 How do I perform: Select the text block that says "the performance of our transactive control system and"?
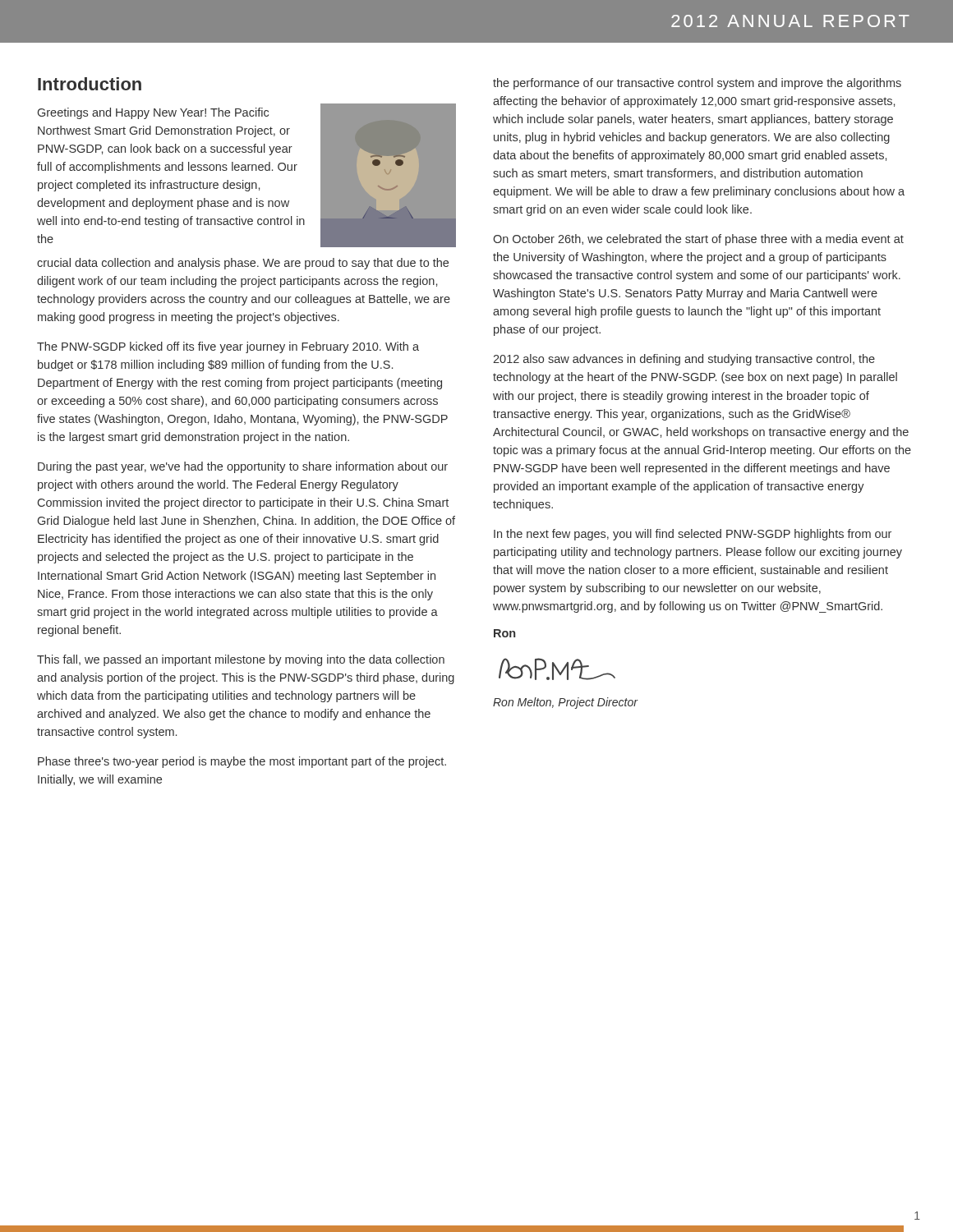699,146
